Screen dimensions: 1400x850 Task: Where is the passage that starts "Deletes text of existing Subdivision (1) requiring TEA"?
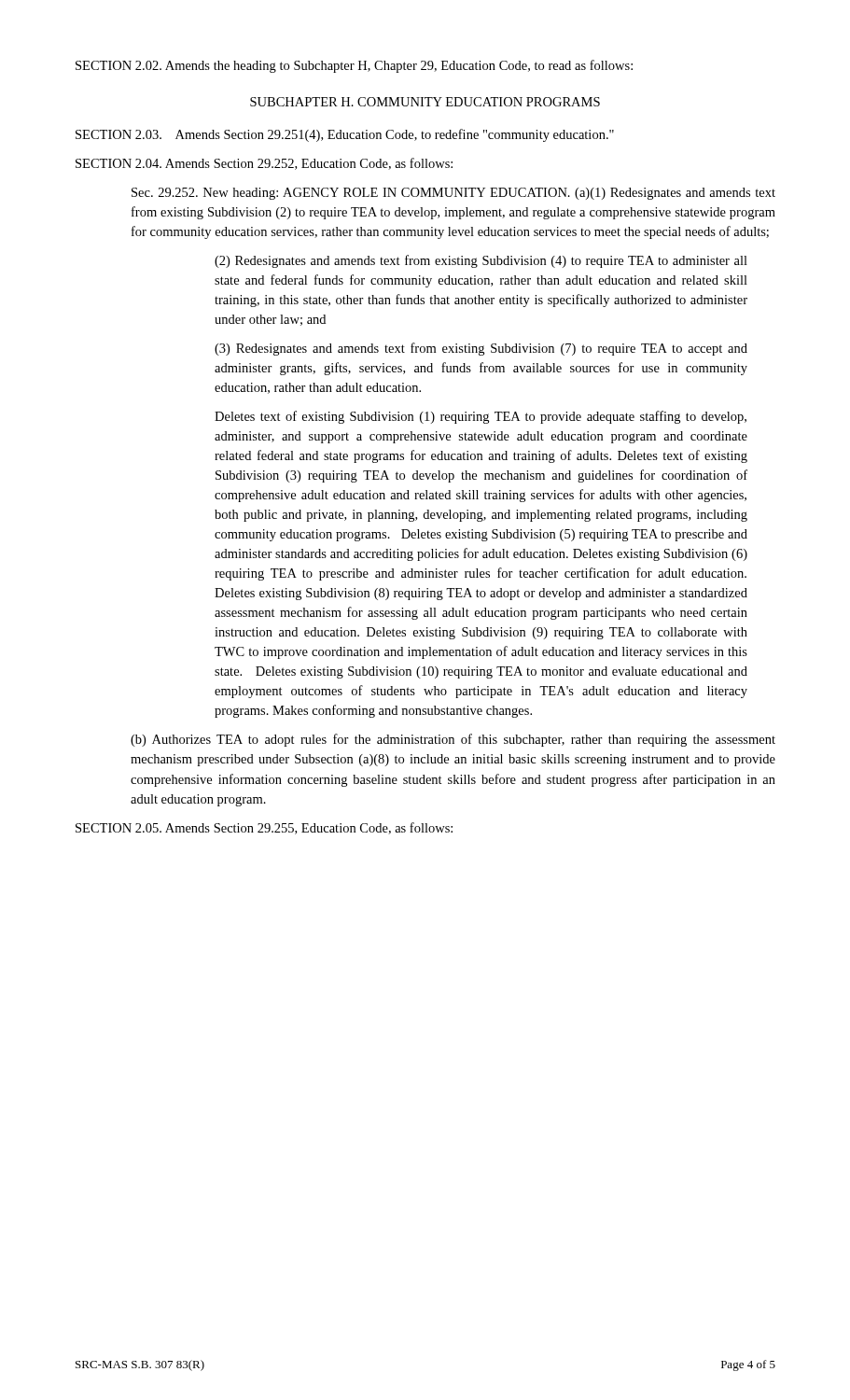tap(481, 564)
